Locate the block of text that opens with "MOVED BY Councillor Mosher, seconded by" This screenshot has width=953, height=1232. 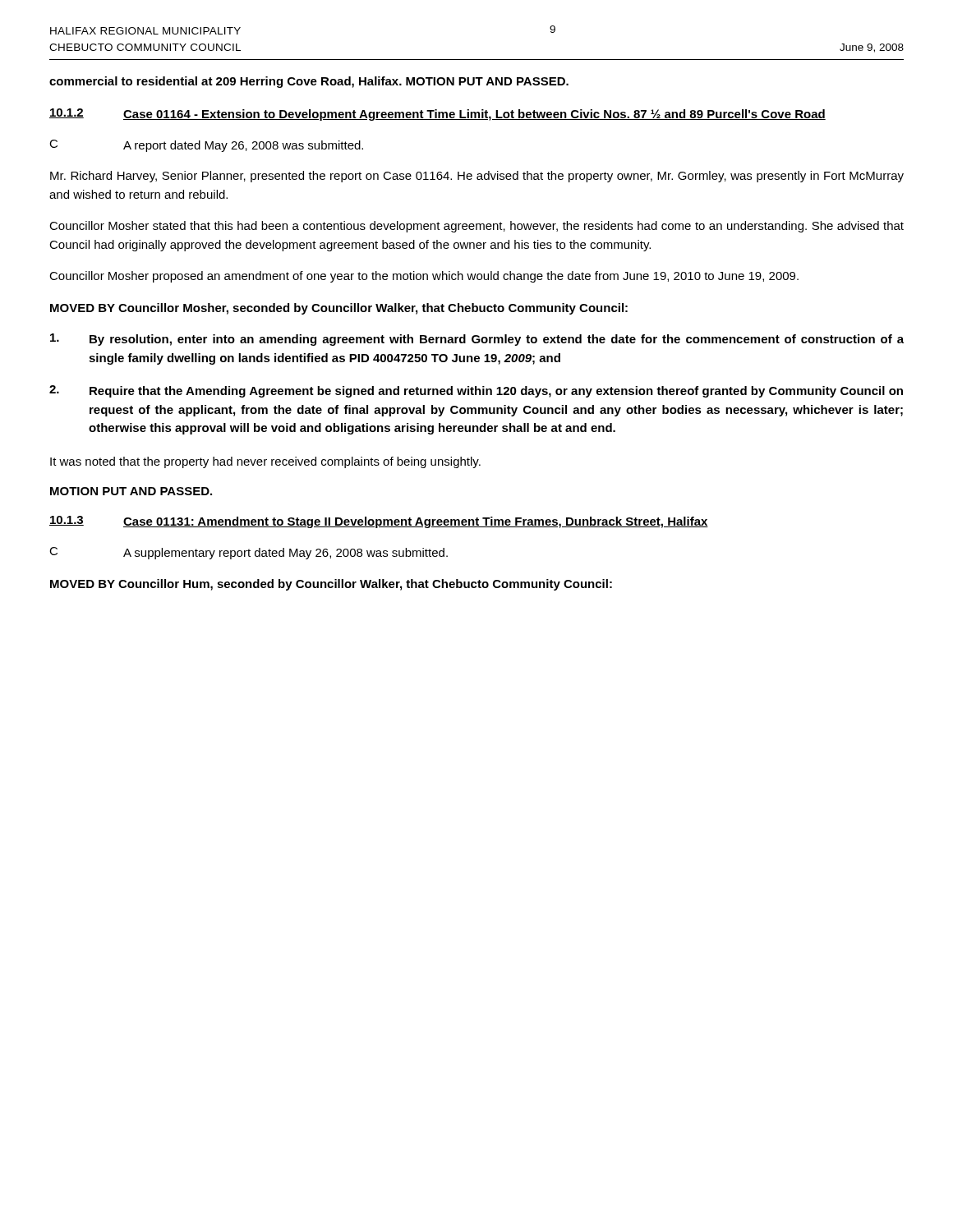pyautogui.click(x=339, y=307)
